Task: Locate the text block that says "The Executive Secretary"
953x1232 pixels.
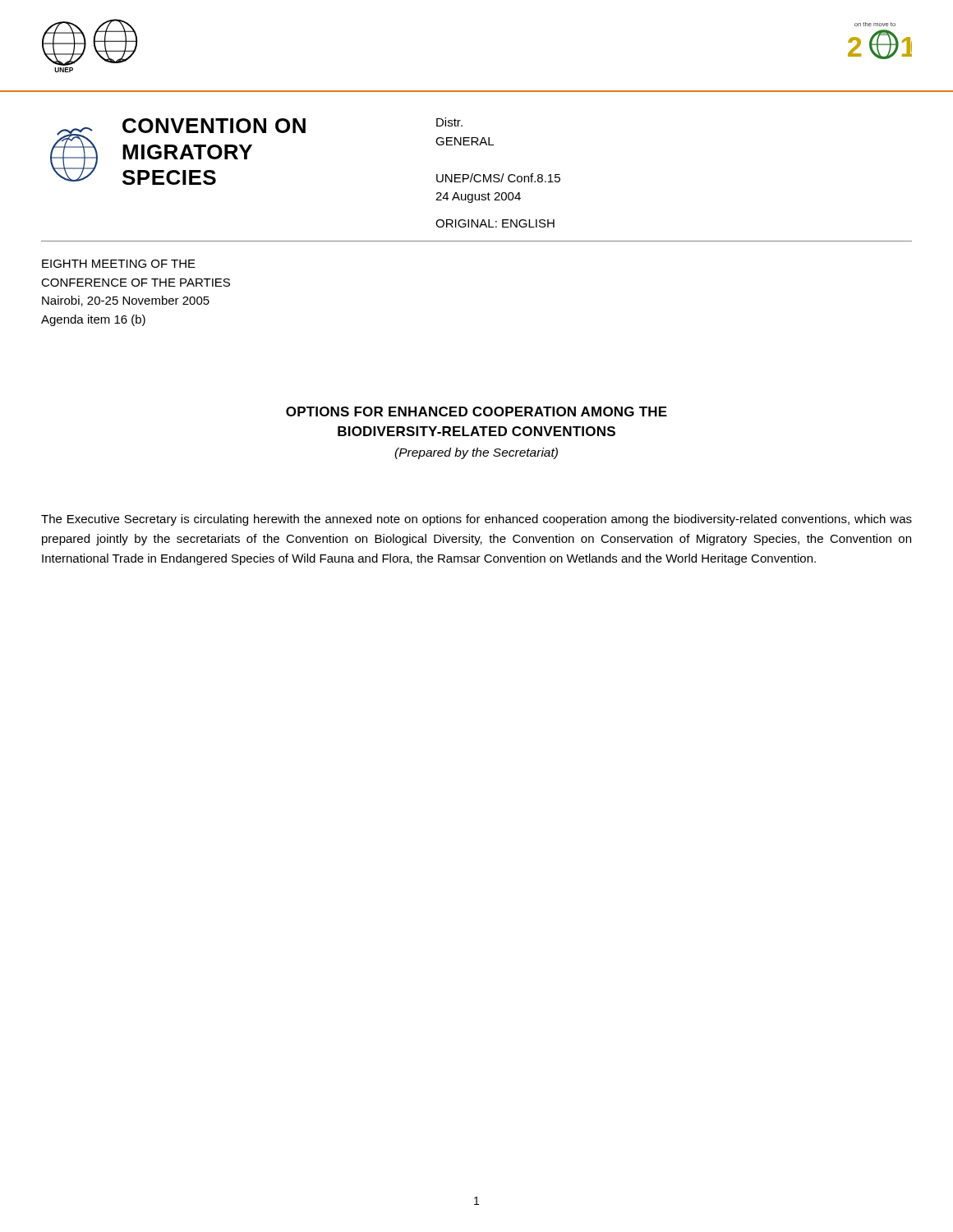Action: point(476,538)
